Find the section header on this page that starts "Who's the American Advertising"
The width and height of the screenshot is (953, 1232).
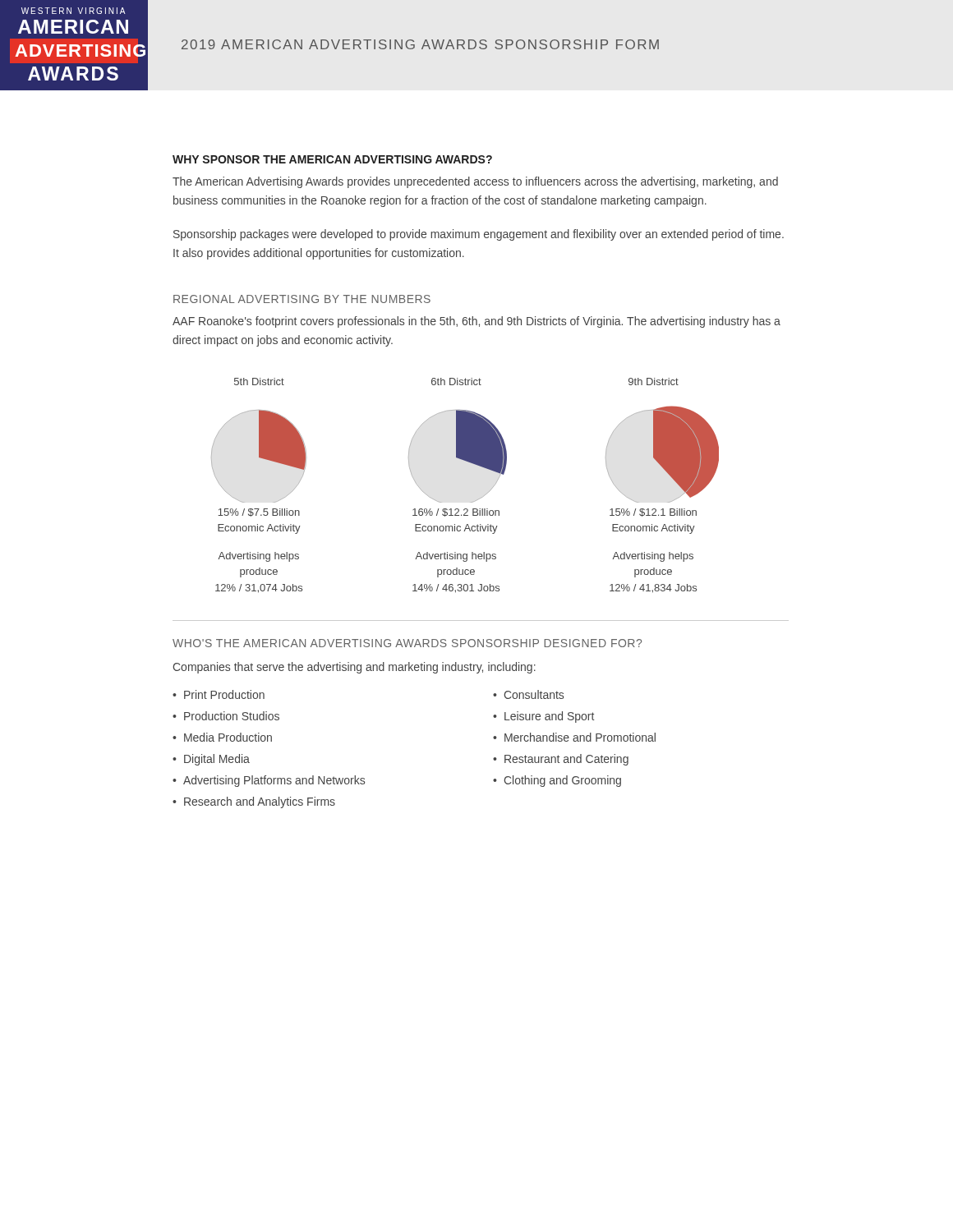[x=408, y=643]
